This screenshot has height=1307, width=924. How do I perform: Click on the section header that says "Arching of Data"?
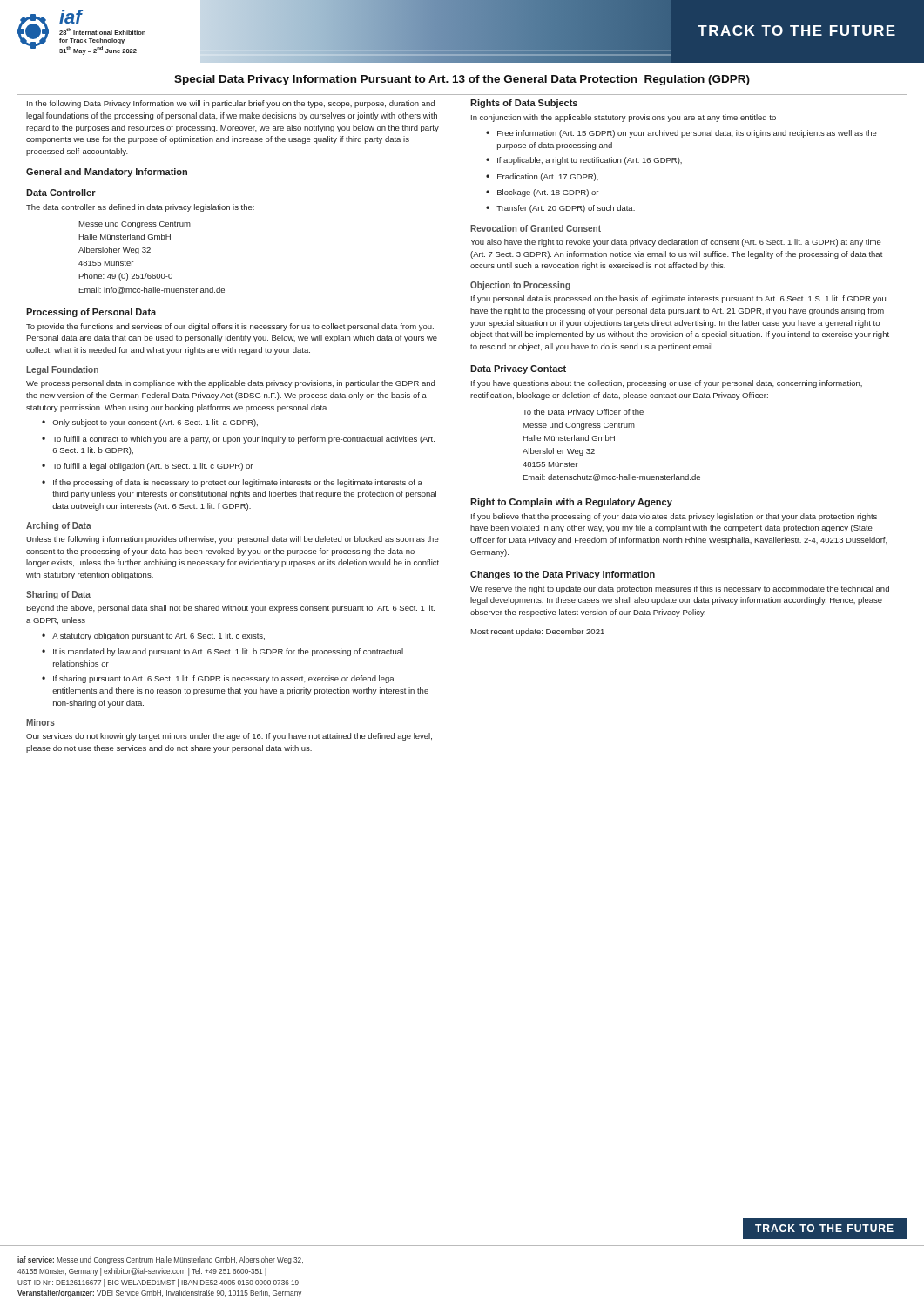59,526
